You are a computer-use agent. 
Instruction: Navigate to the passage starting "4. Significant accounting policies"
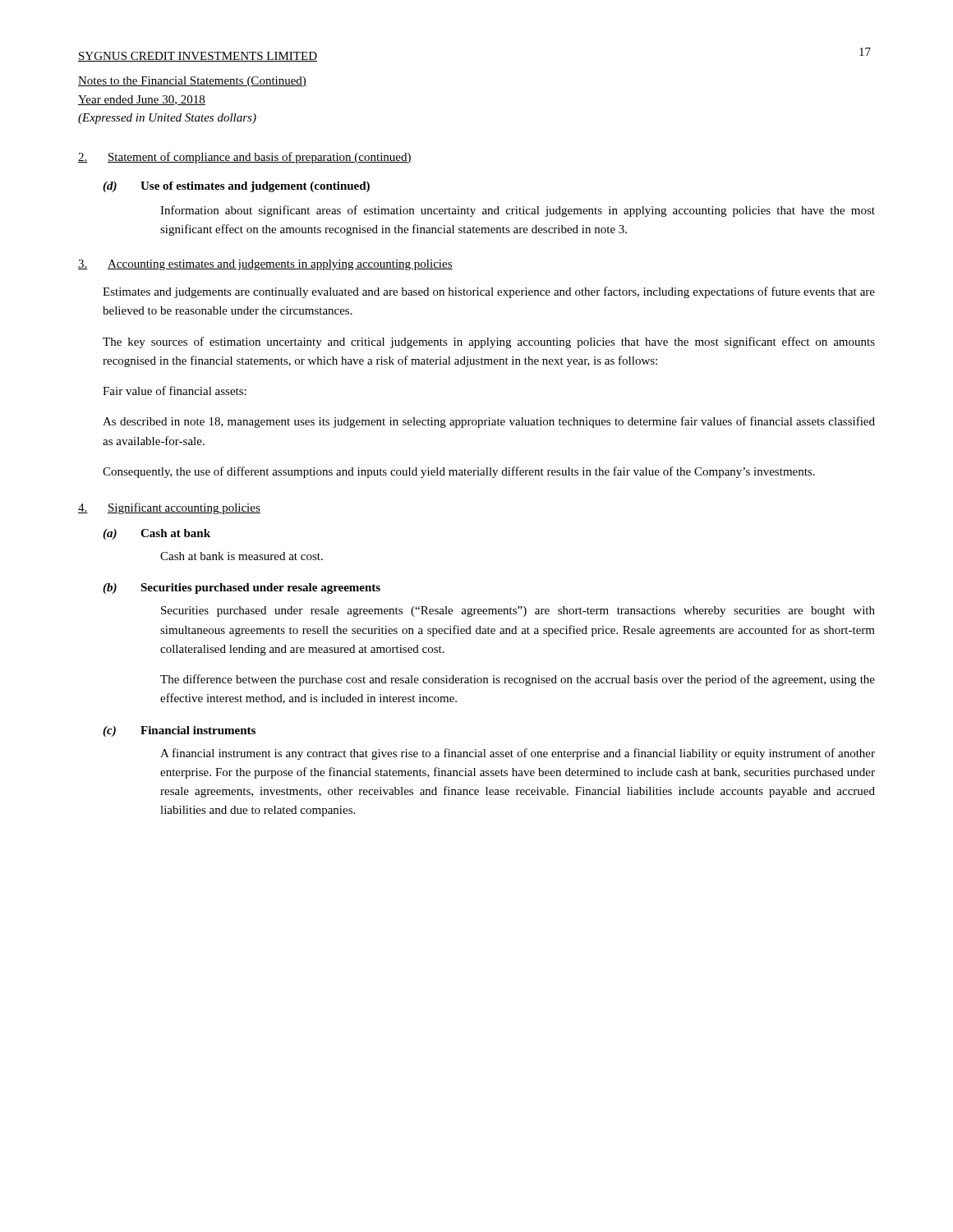169,508
